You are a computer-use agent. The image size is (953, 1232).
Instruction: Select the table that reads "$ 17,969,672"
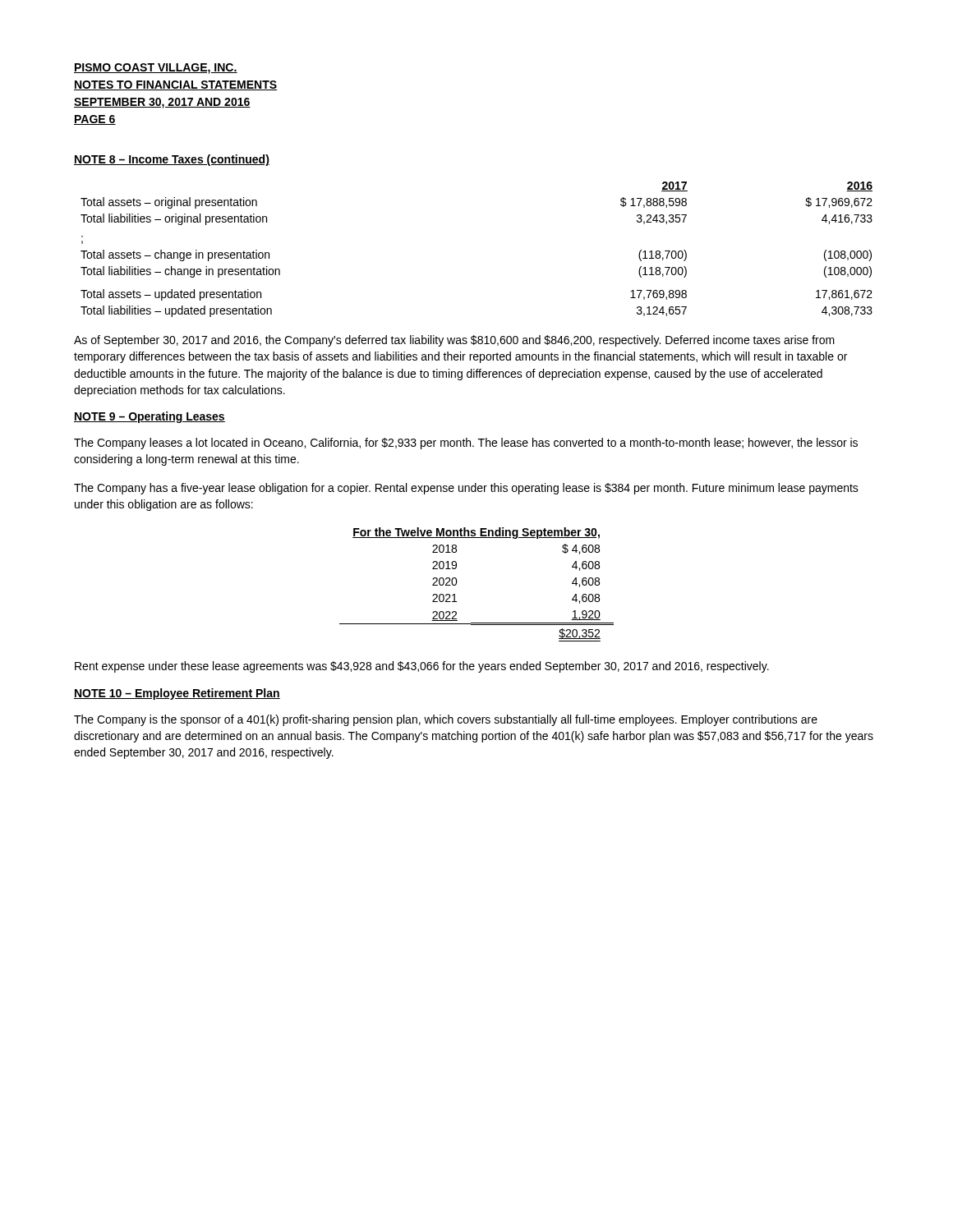[476, 248]
